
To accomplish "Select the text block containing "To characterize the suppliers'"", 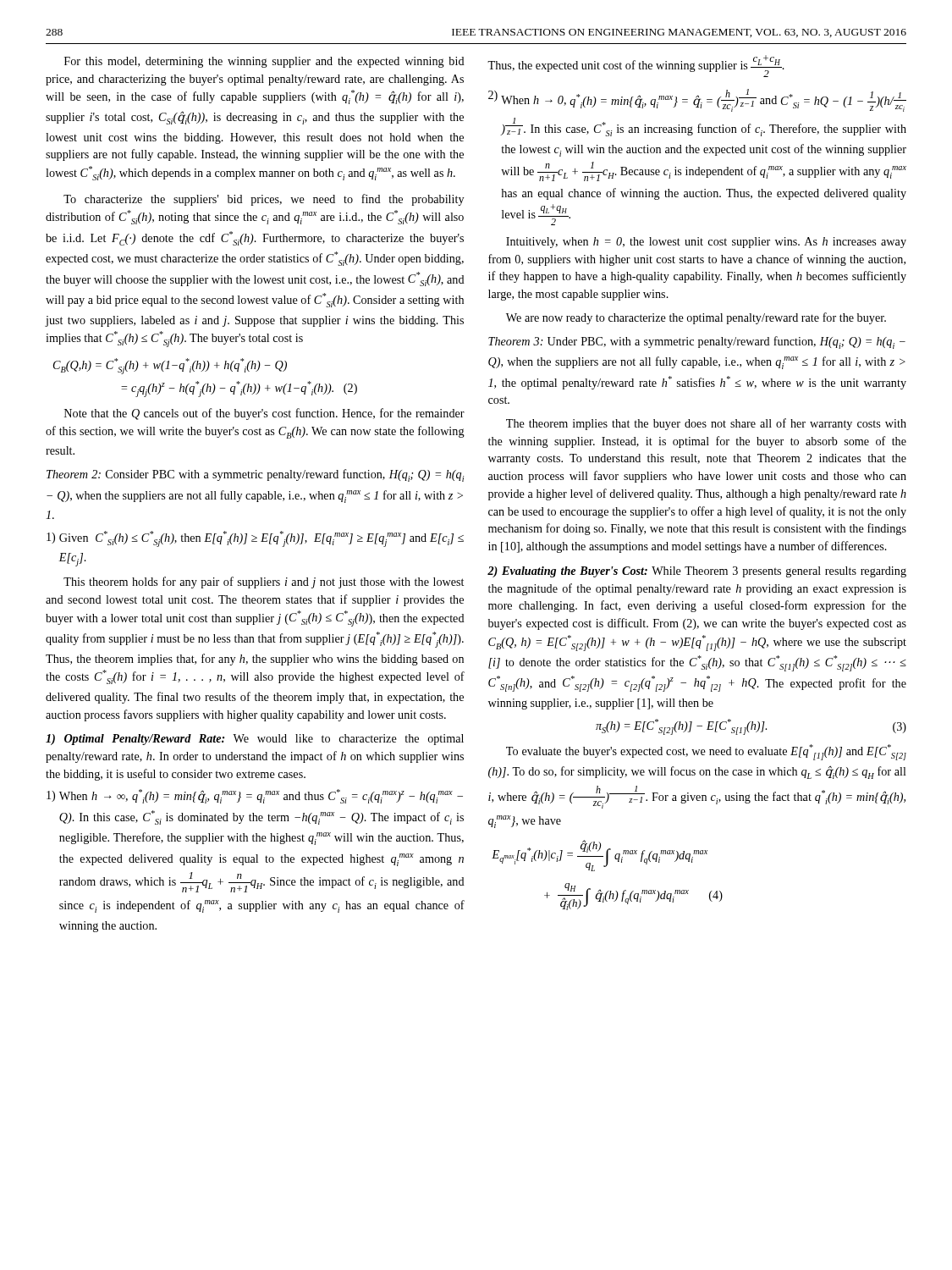I will pos(255,270).
